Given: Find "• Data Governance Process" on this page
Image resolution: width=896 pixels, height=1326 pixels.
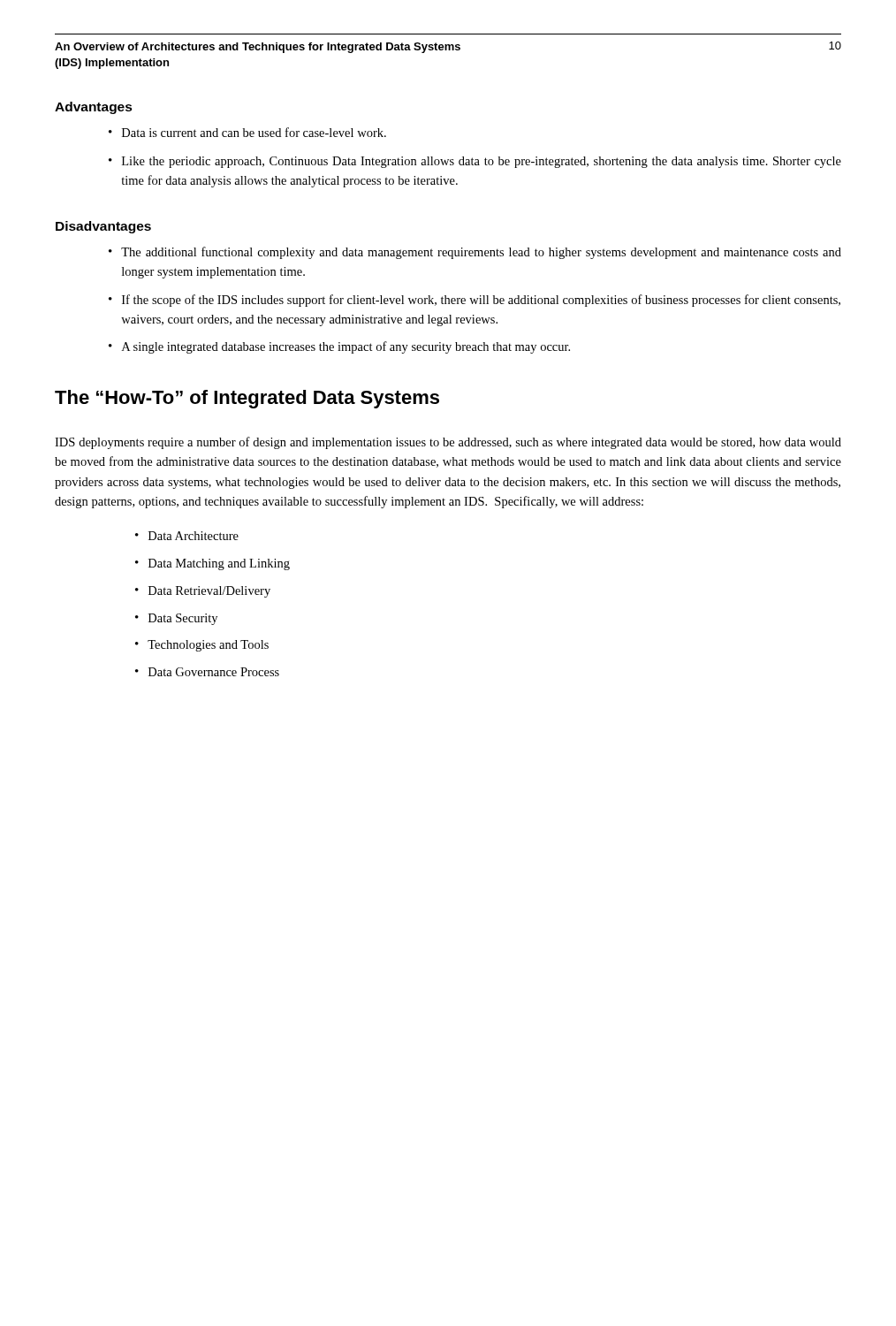Looking at the screenshot, I should point(207,673).
